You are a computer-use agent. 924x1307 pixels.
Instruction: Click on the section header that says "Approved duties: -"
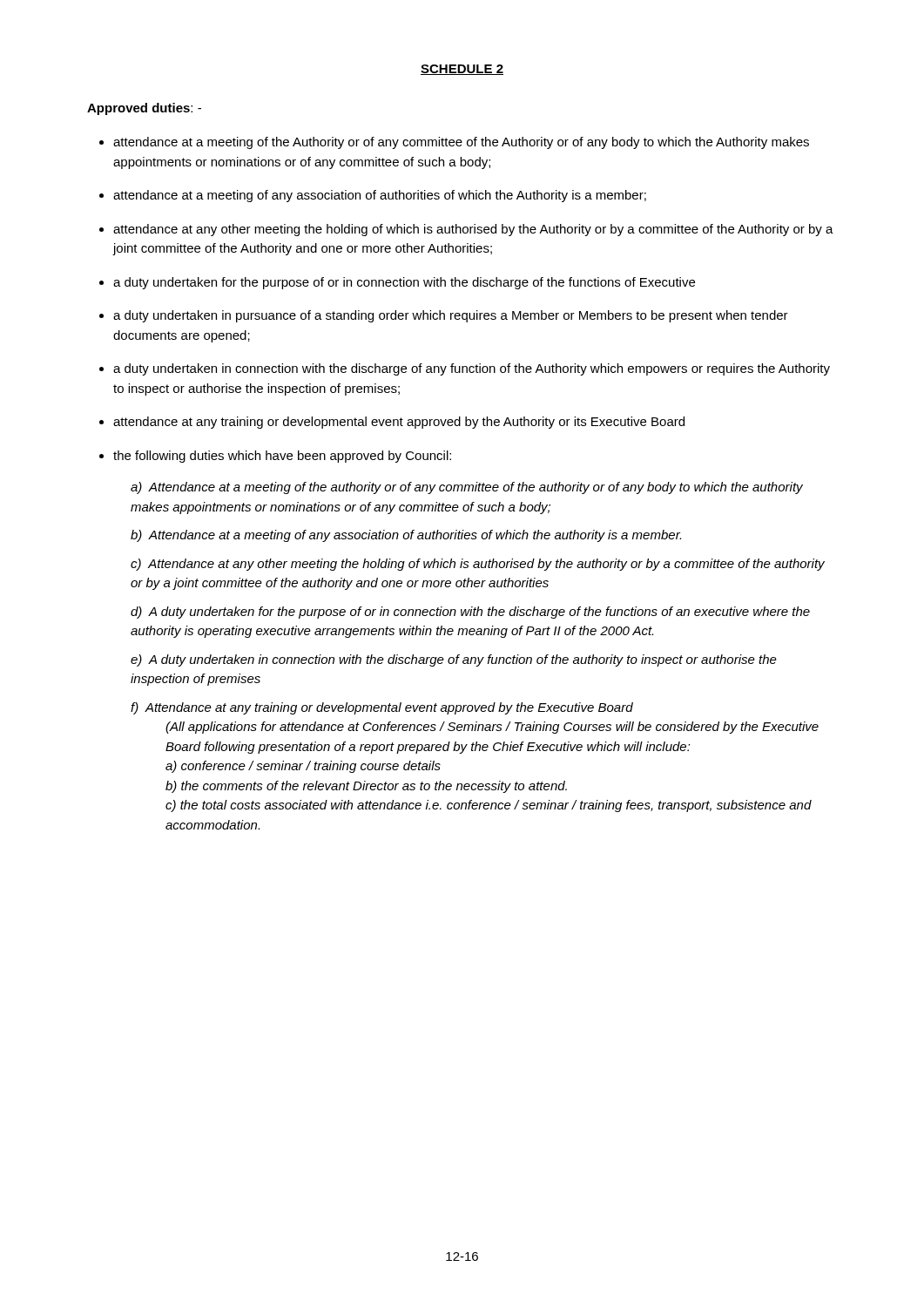tap(144, 108)
